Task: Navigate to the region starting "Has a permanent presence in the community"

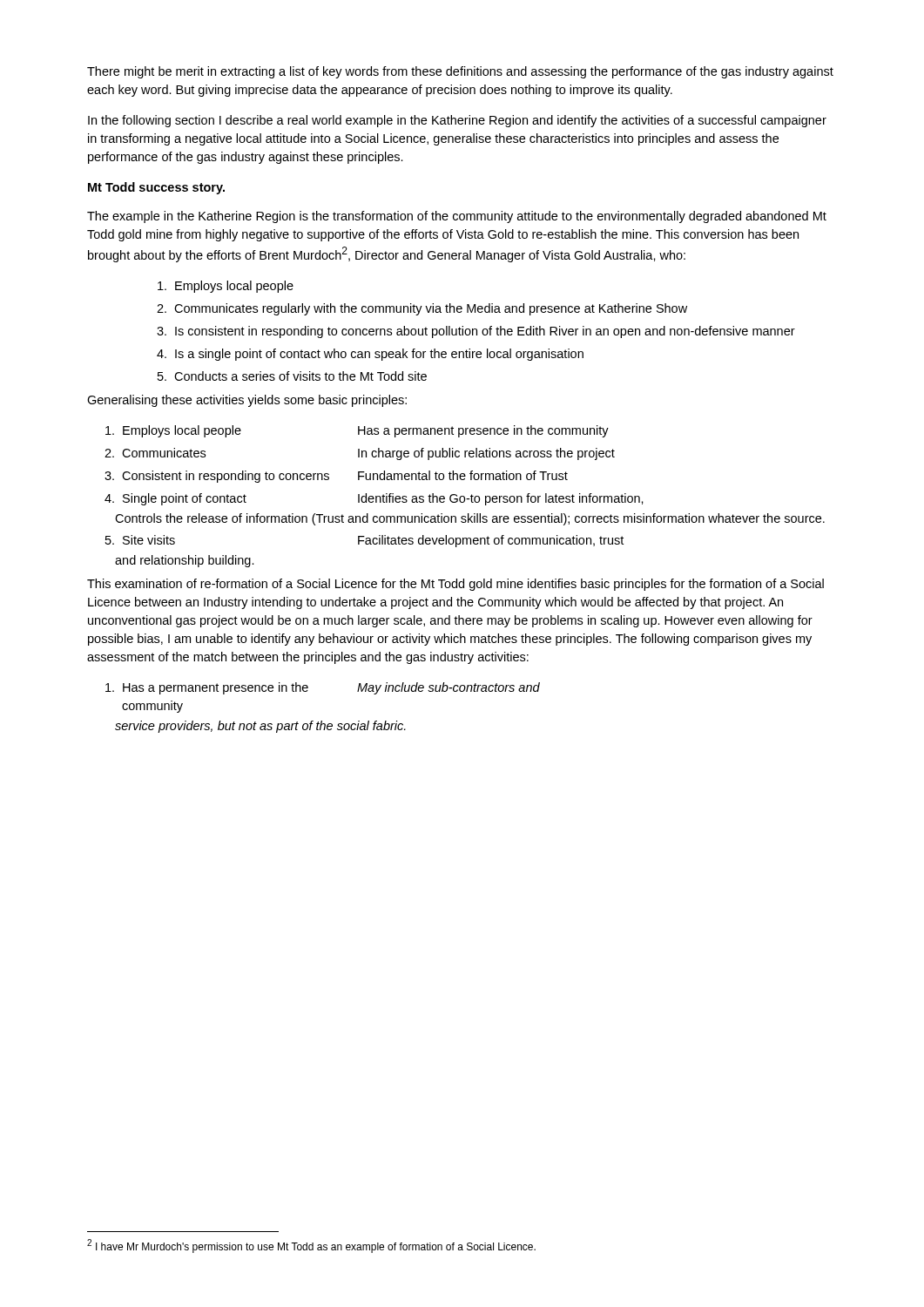Action: [462, 697]
